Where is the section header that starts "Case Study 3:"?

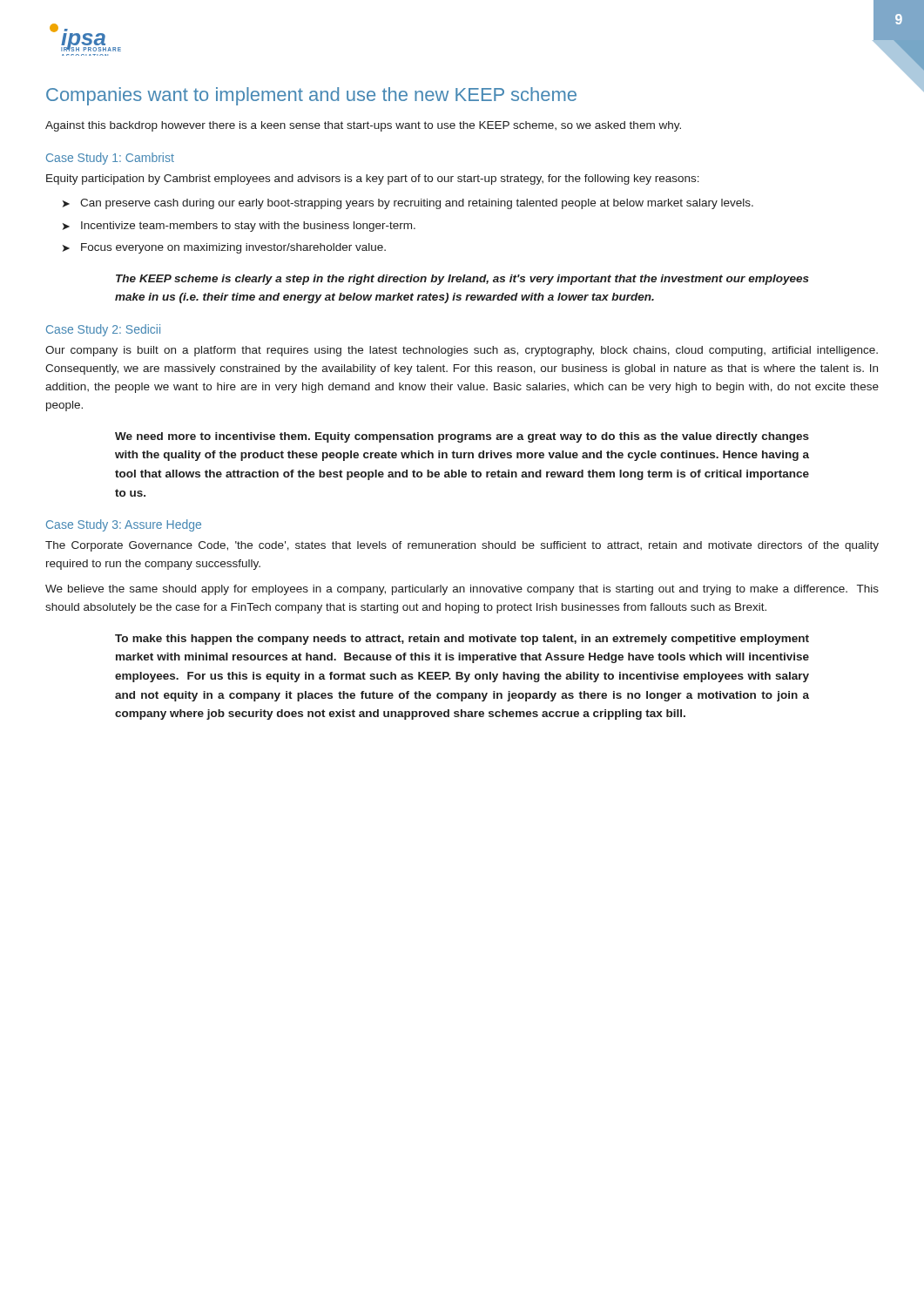pyautogui.click(x=124, y=525)
